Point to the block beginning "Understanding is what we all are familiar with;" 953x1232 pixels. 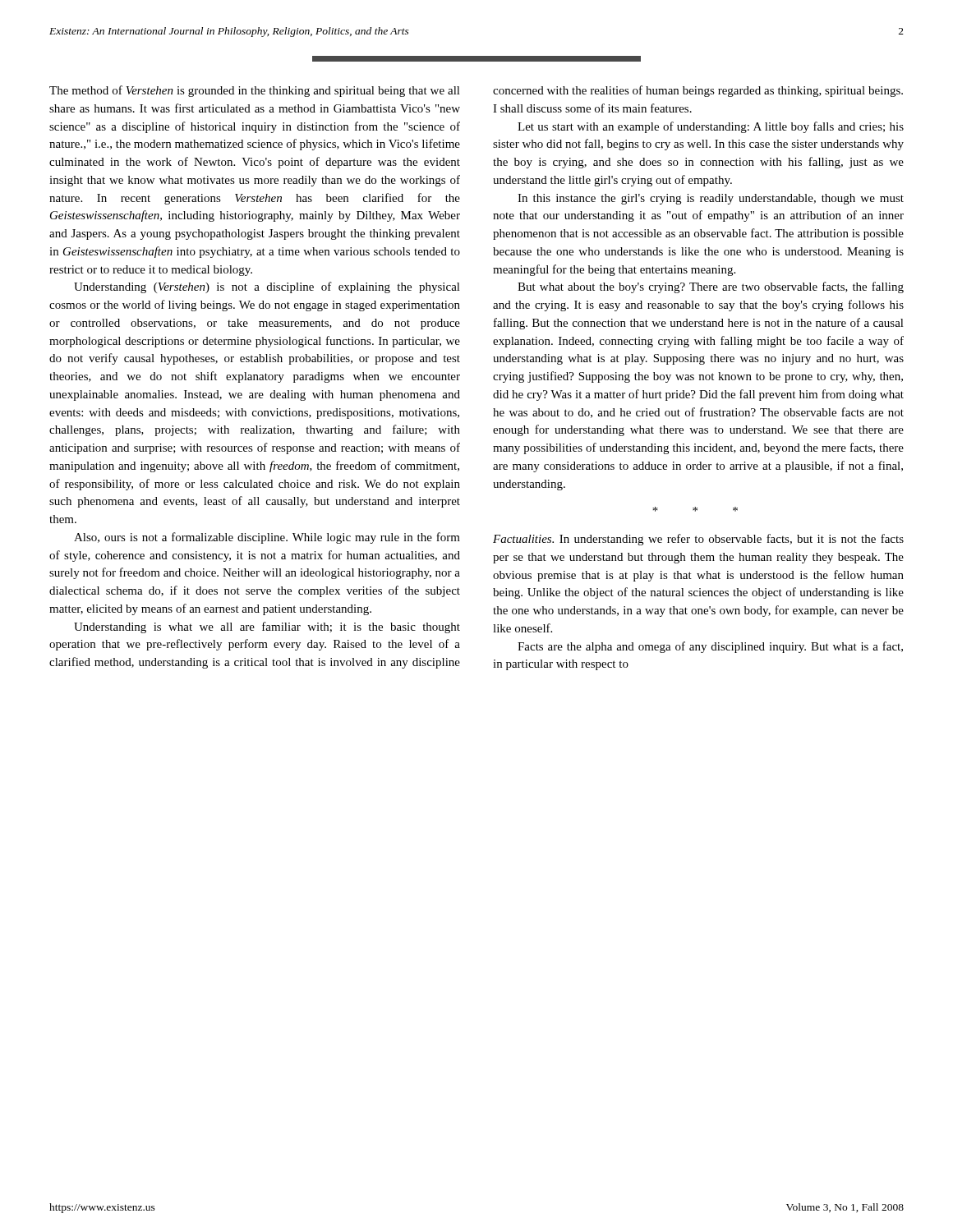click(252, 91)
